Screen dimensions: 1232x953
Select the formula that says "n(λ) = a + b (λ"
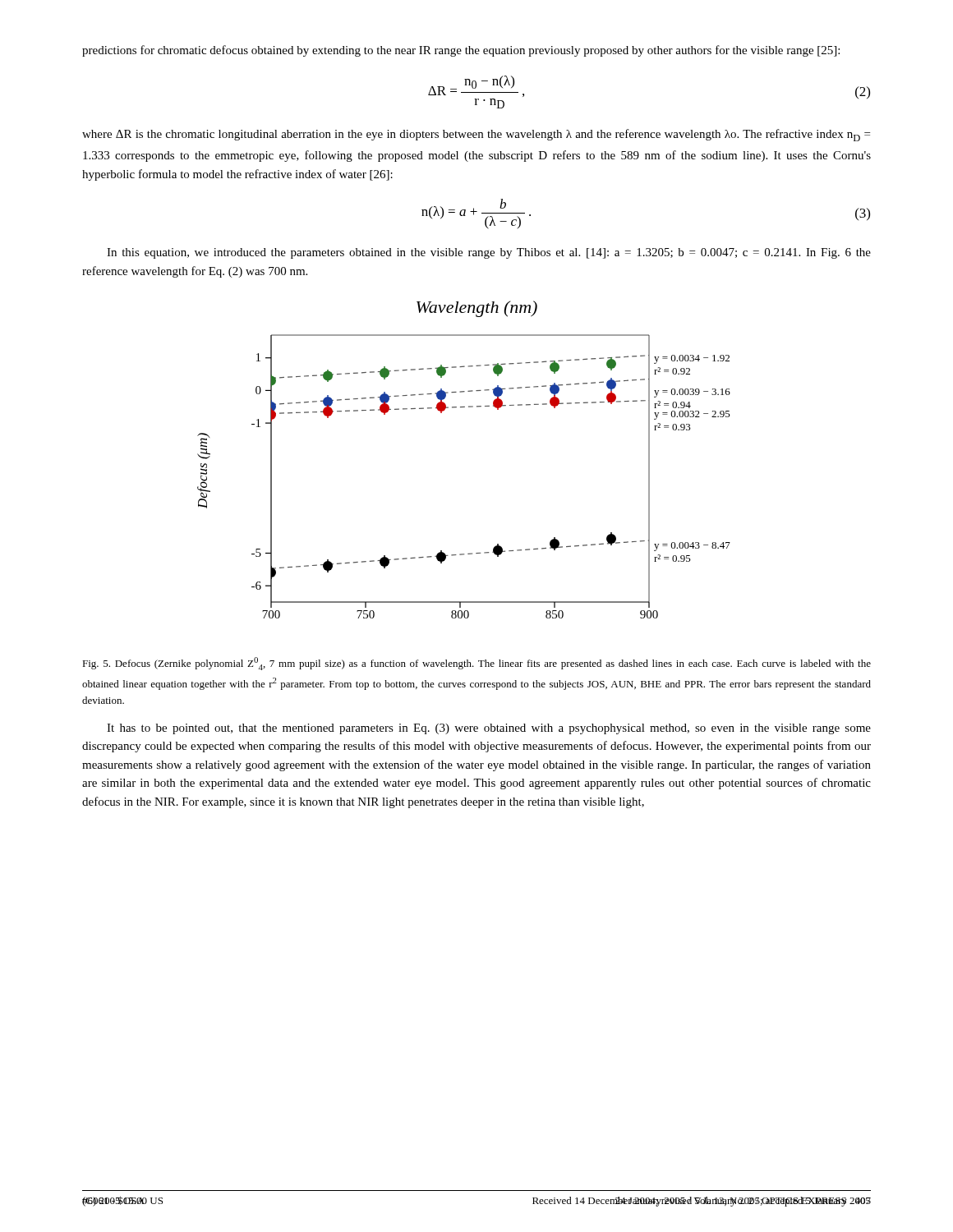(x=503, y=213)
